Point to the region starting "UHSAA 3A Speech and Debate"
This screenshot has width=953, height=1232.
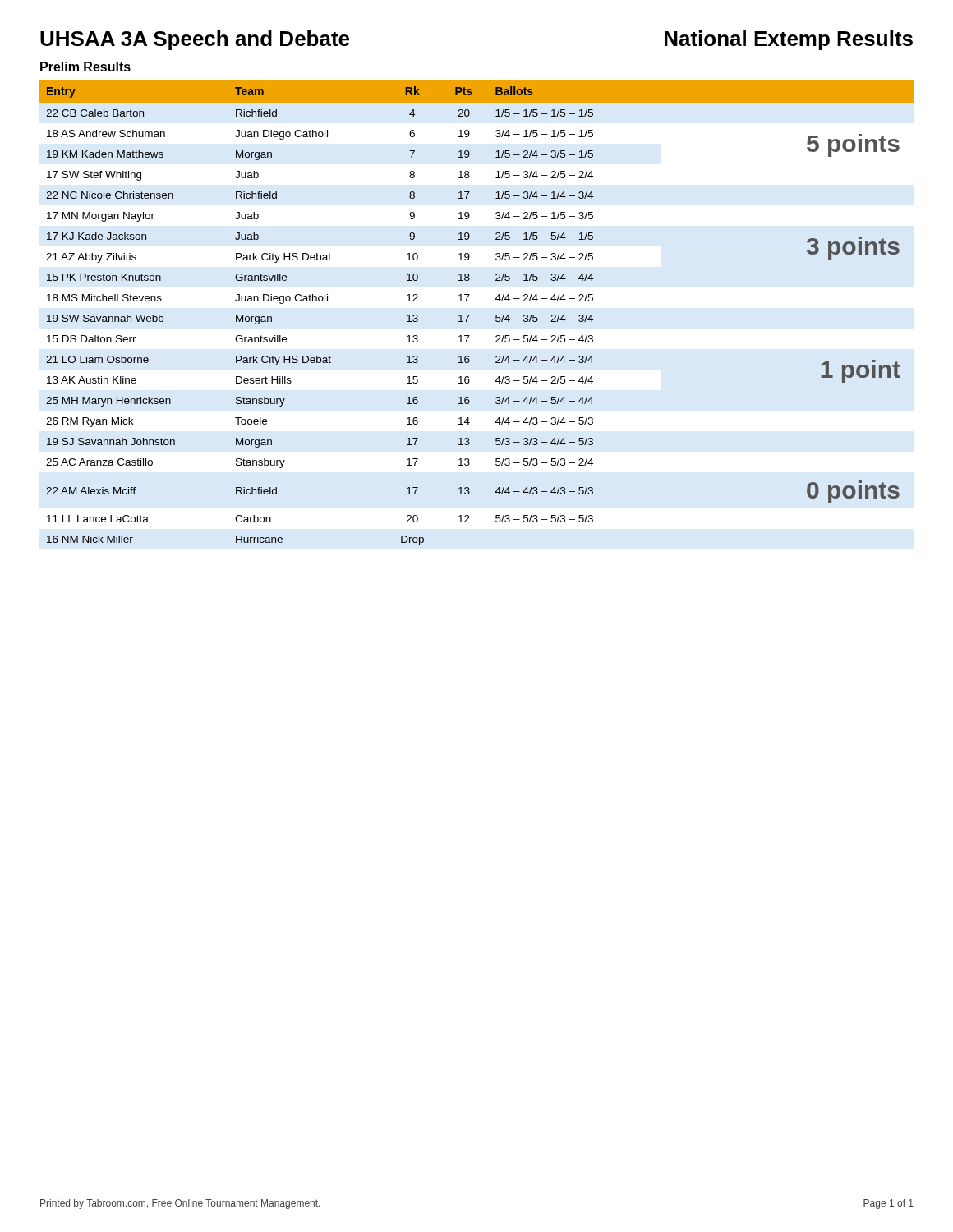coord(195,39)
